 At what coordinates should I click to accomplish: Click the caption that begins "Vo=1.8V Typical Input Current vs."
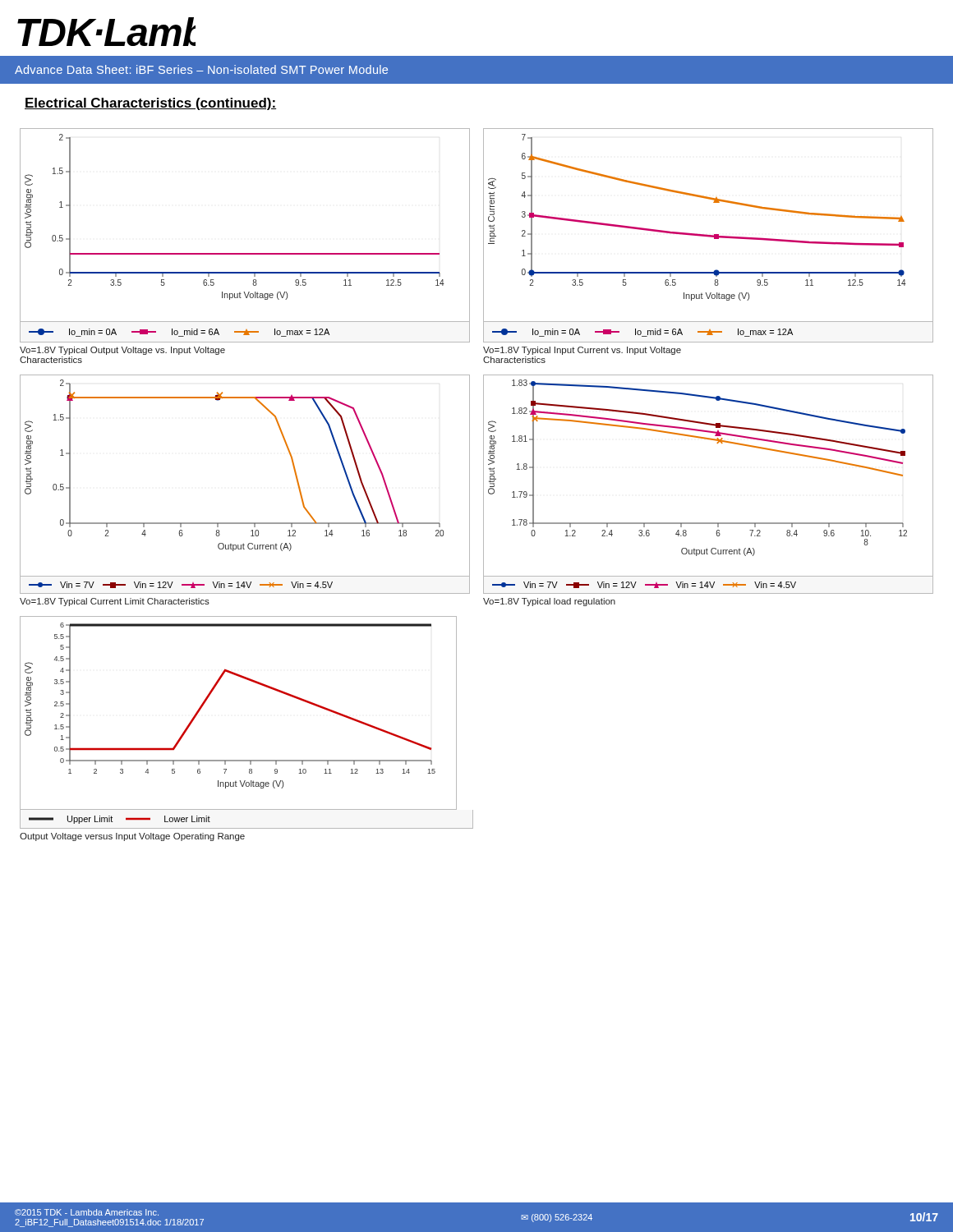click(x=582, y=355)
